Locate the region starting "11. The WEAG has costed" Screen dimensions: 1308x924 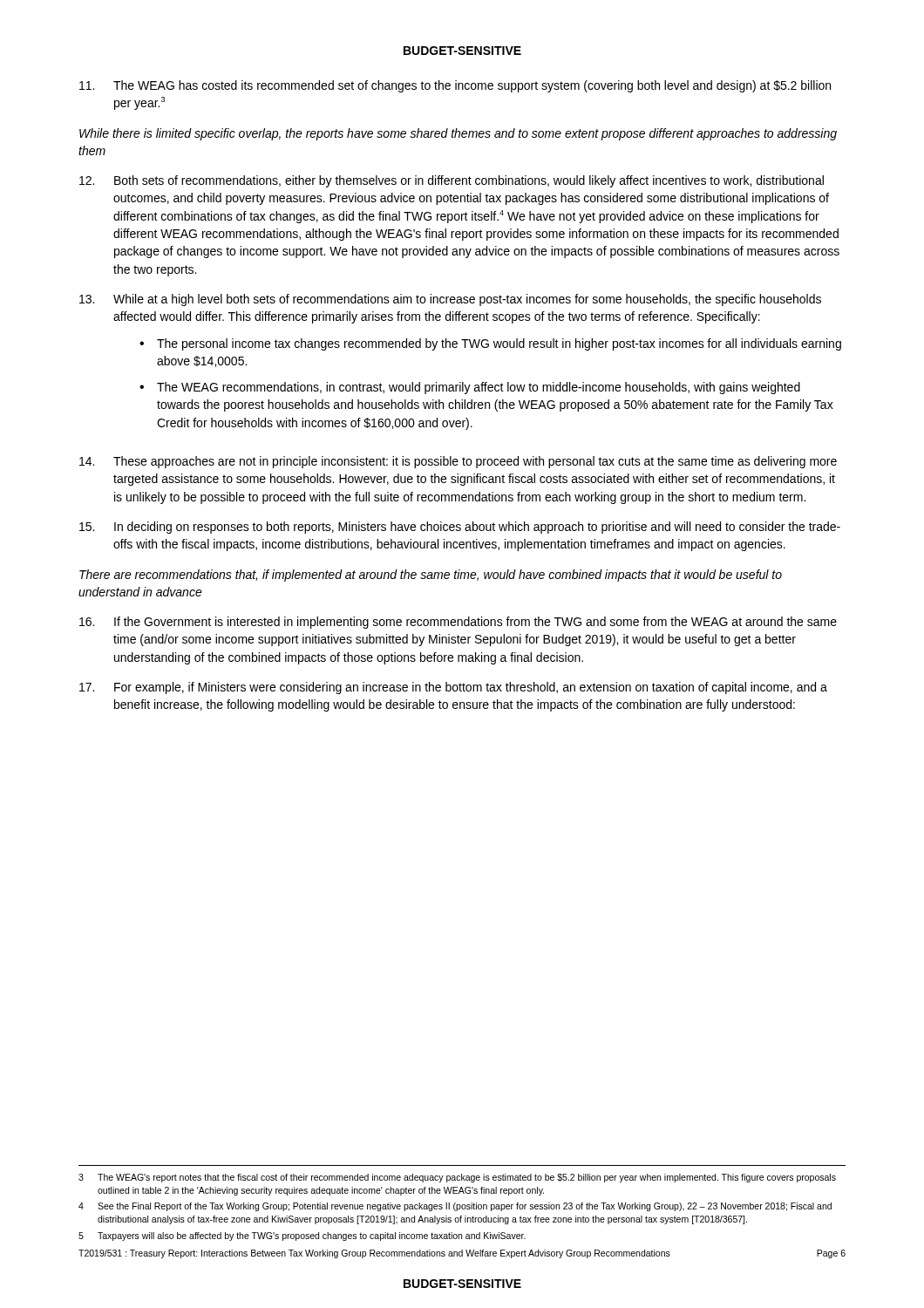(462, 94)
